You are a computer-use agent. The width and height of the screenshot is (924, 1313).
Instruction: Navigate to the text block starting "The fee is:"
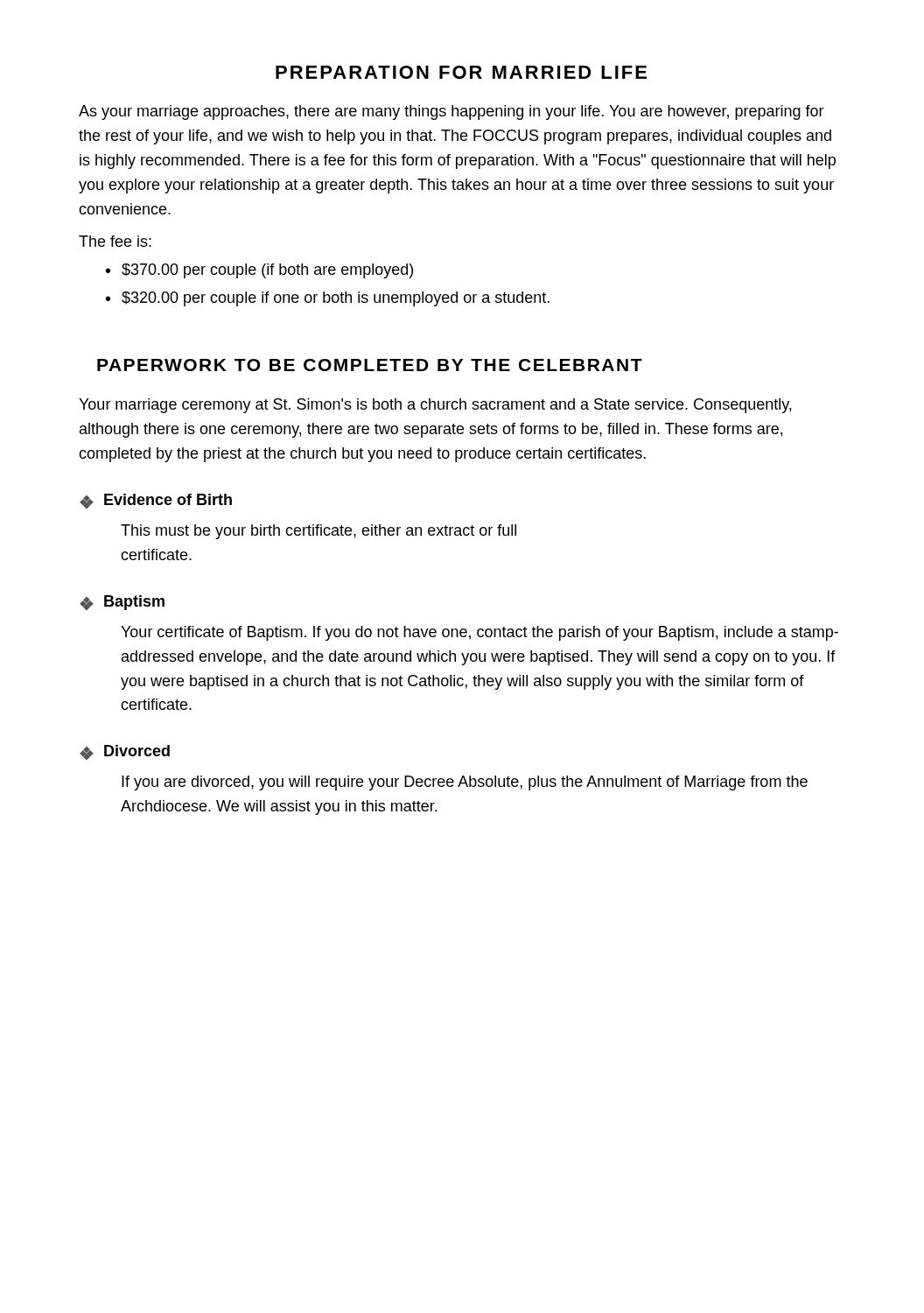coord(116,242)
